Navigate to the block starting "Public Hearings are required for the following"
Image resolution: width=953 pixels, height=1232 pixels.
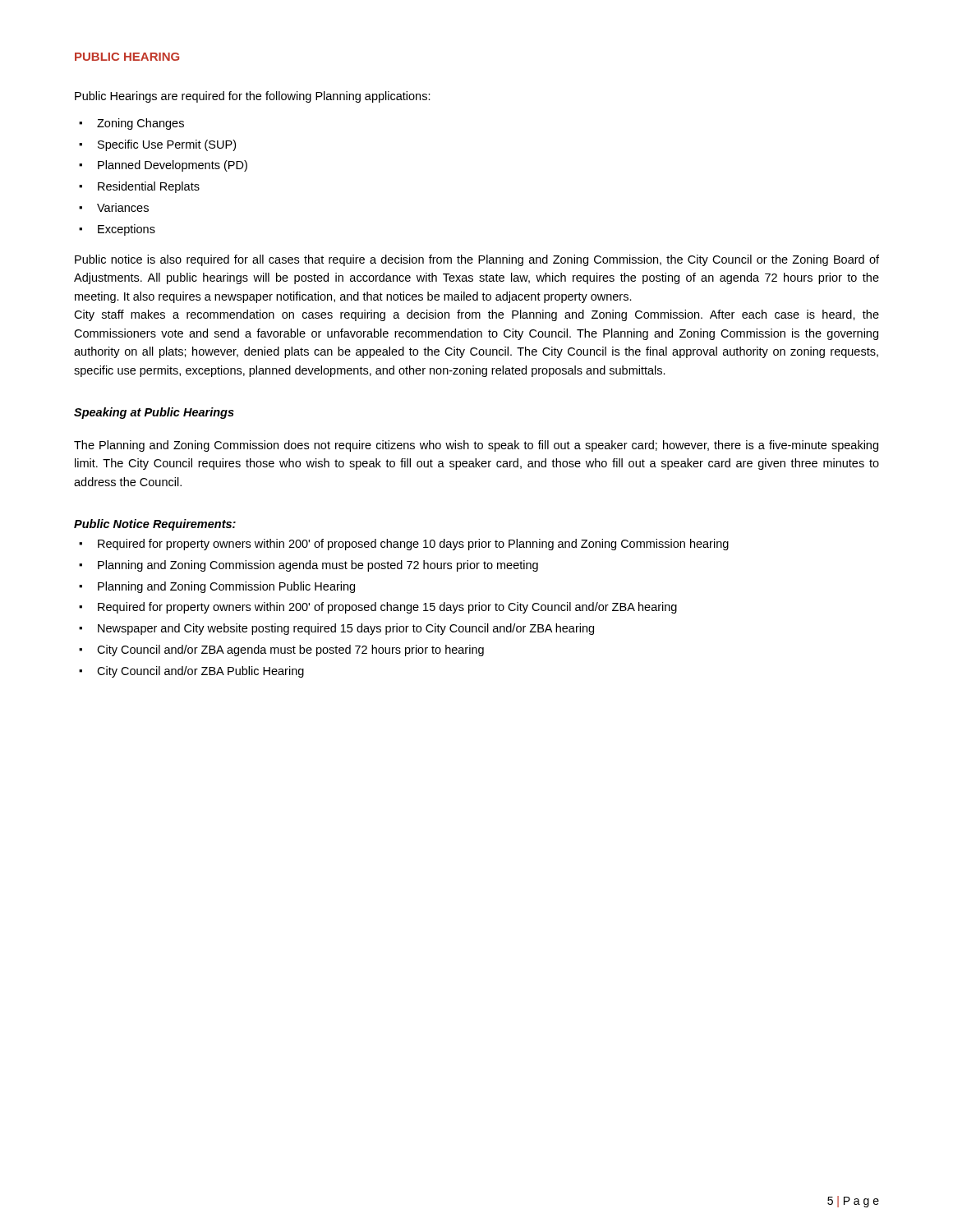point(253,97)
